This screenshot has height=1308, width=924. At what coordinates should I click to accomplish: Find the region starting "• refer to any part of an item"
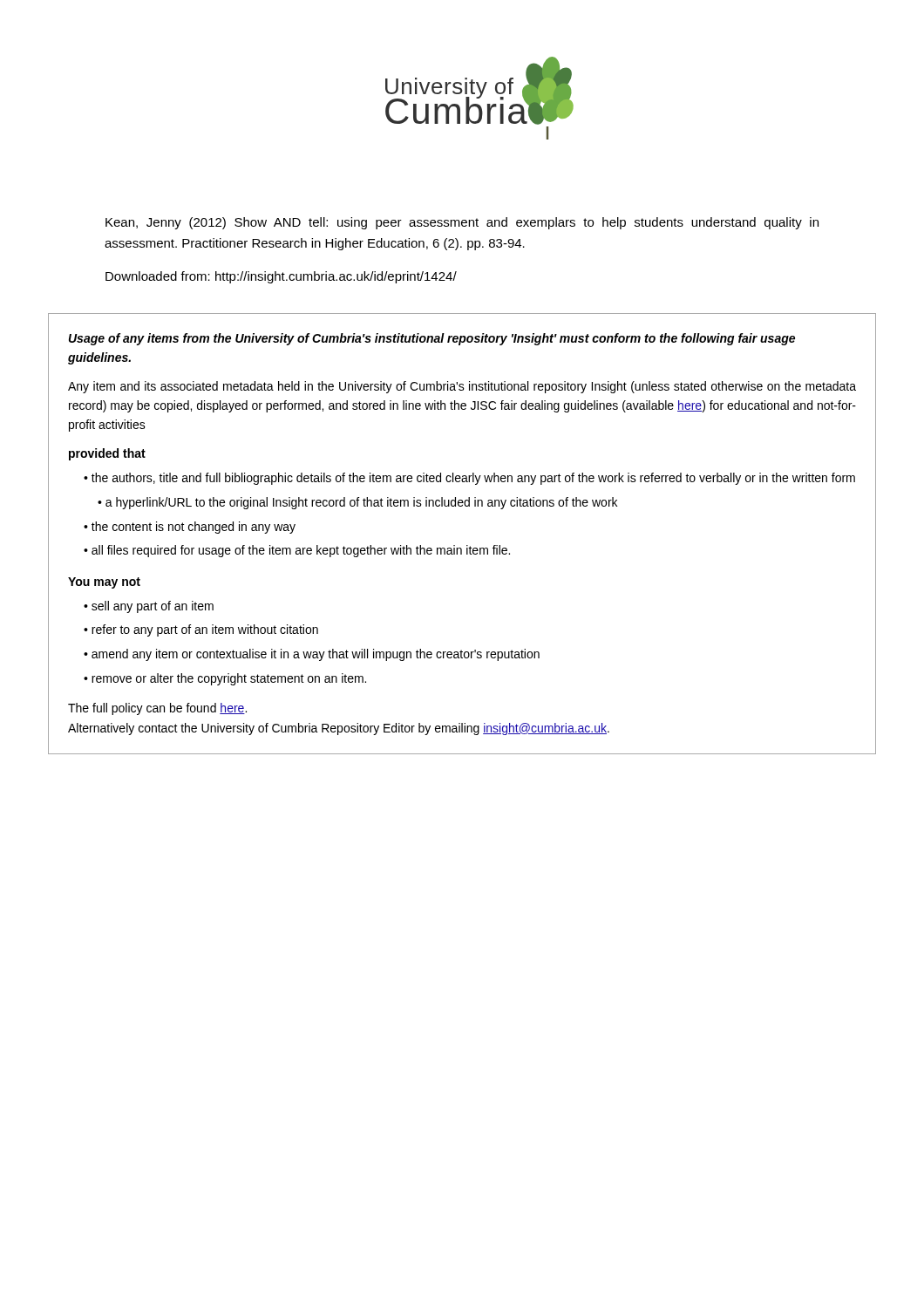pyautogui.click(x=201, y=630)
